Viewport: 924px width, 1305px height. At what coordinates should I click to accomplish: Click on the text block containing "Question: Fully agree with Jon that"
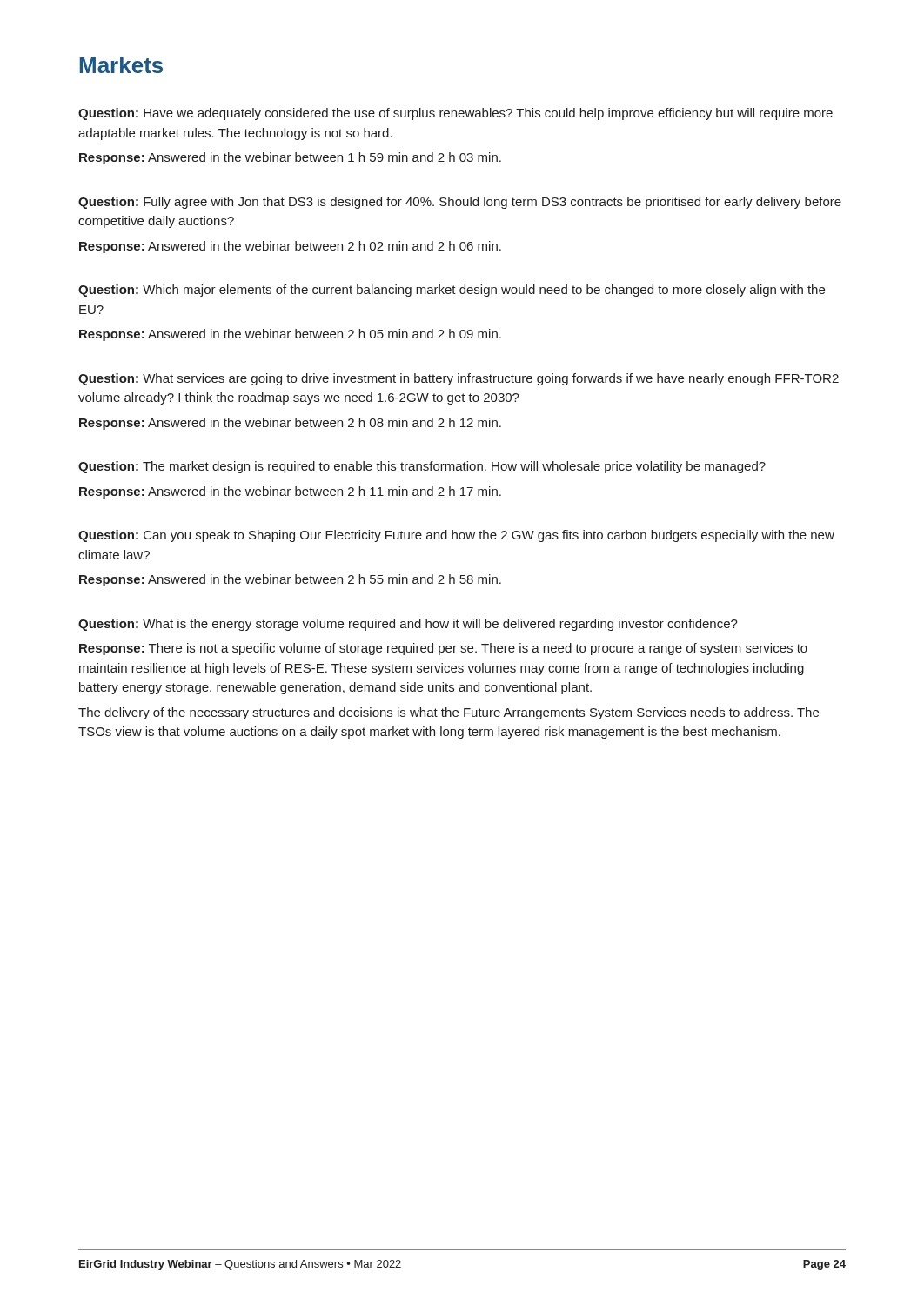click(x=460, y=203)
